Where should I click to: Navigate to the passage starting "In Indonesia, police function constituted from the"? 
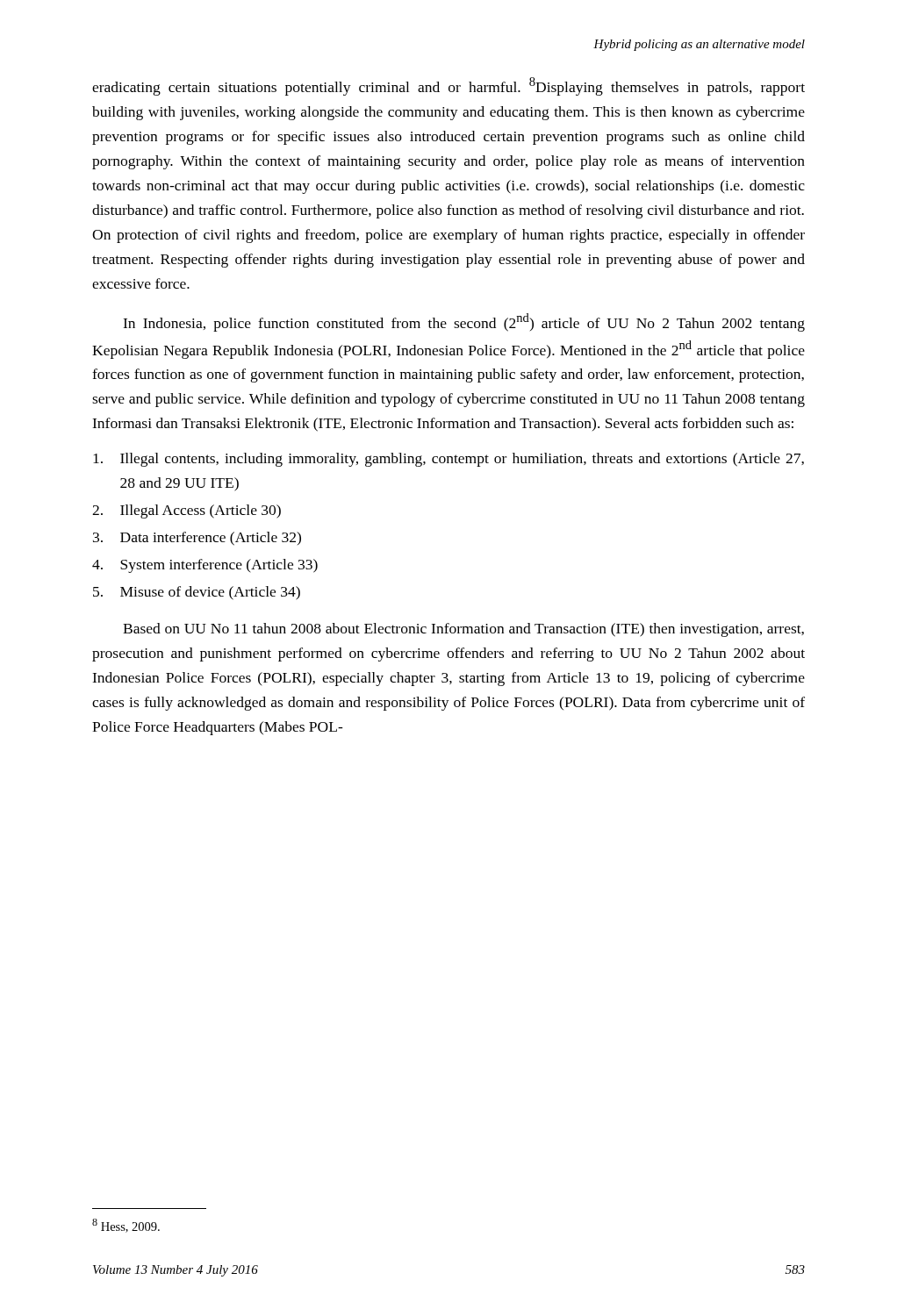click(x=448, y=372)
